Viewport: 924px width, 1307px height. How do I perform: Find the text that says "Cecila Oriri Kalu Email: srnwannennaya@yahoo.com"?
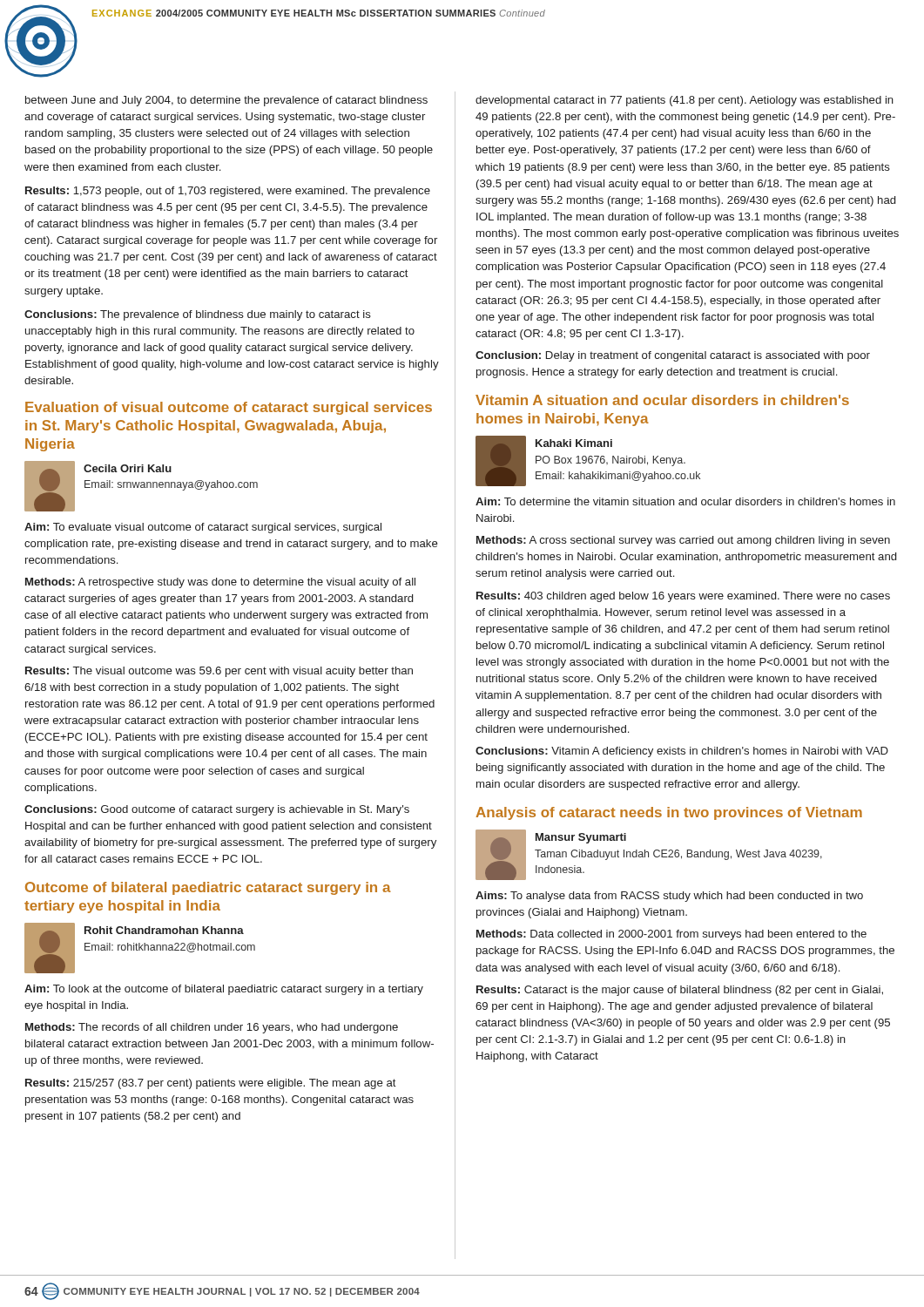(x=141, y=486)
